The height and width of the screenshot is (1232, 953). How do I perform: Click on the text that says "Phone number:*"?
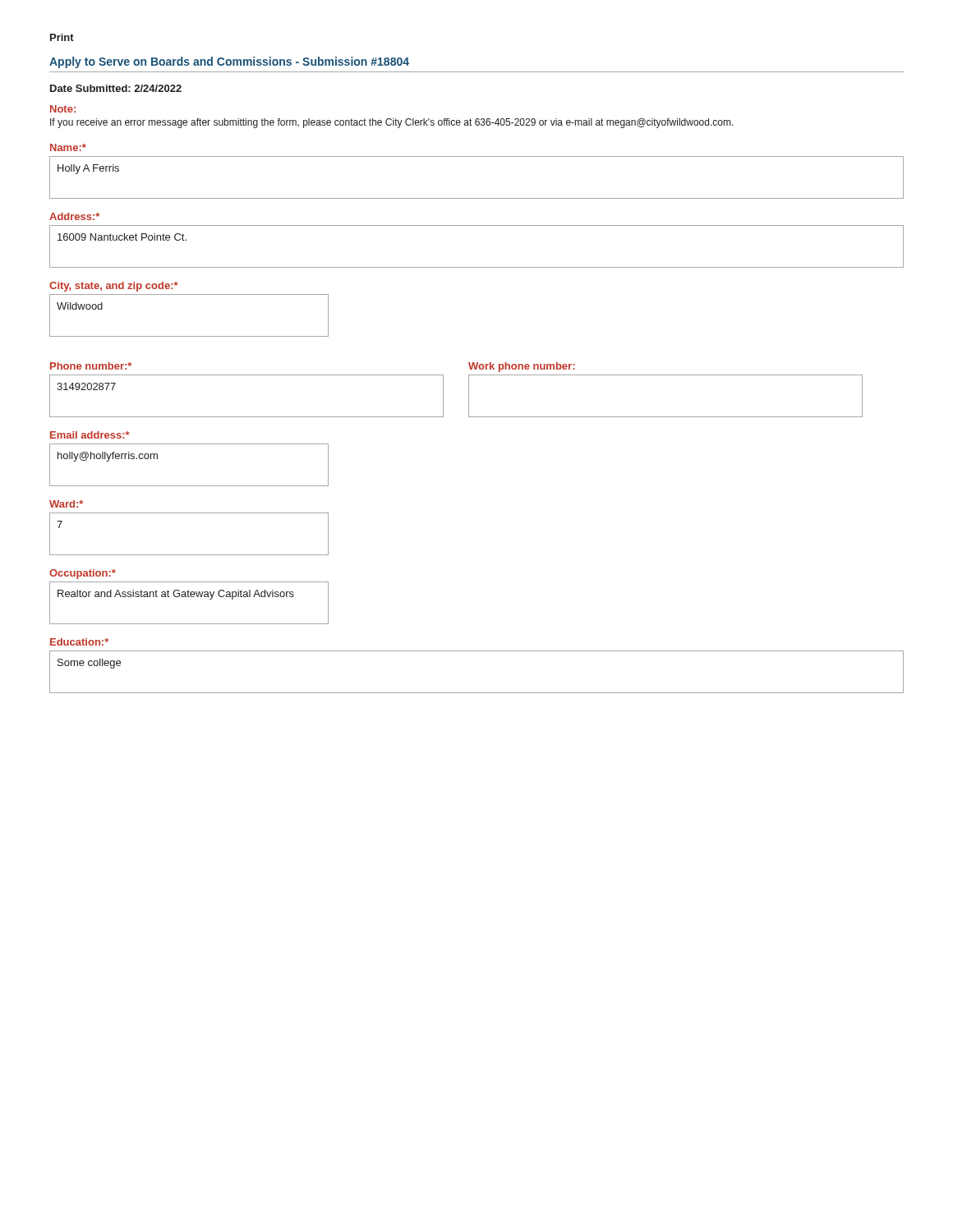[x=91, y=366]
